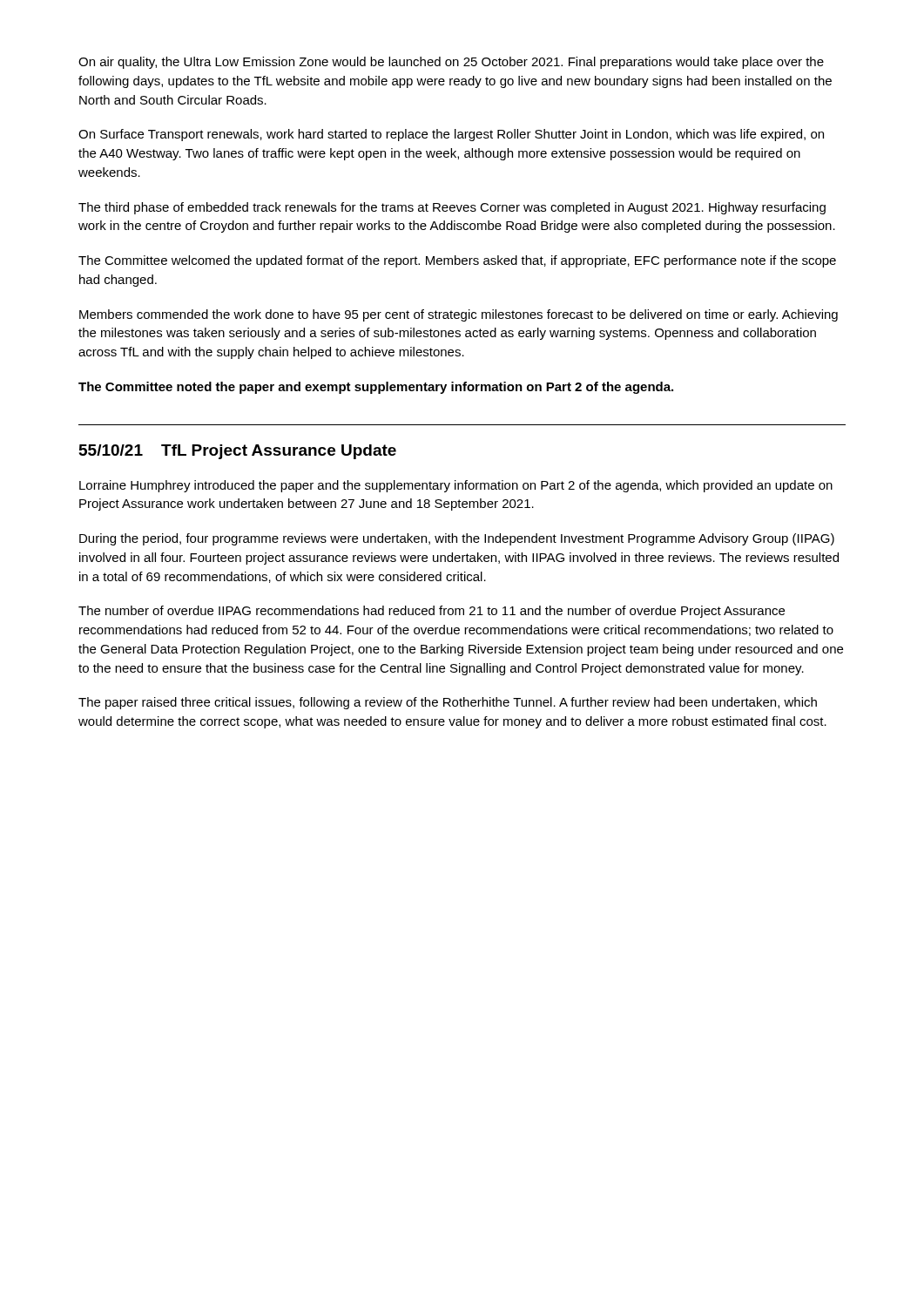
Task: Navigate to the element starting "On Surface Transport renewals, work"
Action: (452, 153)
